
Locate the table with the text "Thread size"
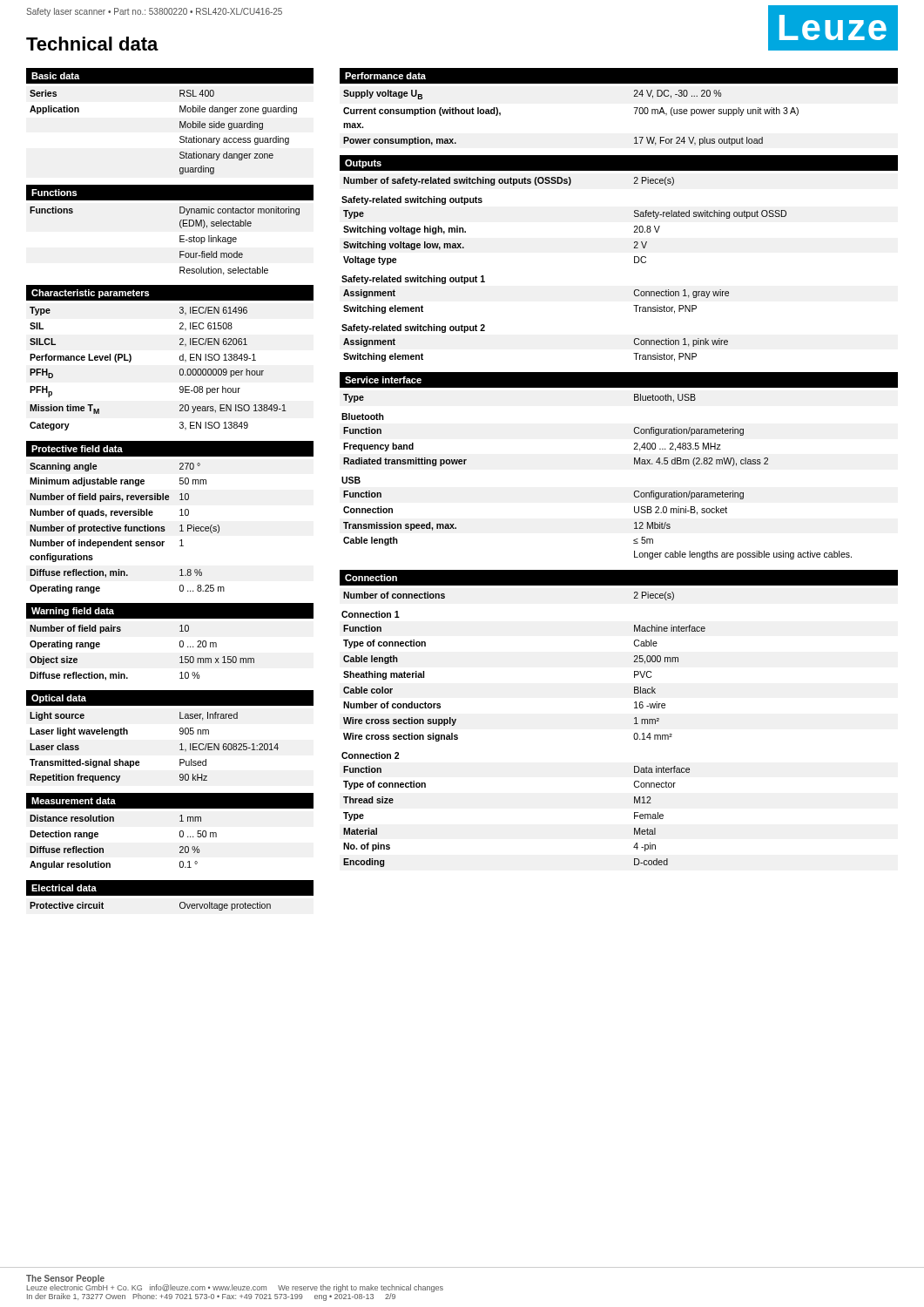[619, 816]
